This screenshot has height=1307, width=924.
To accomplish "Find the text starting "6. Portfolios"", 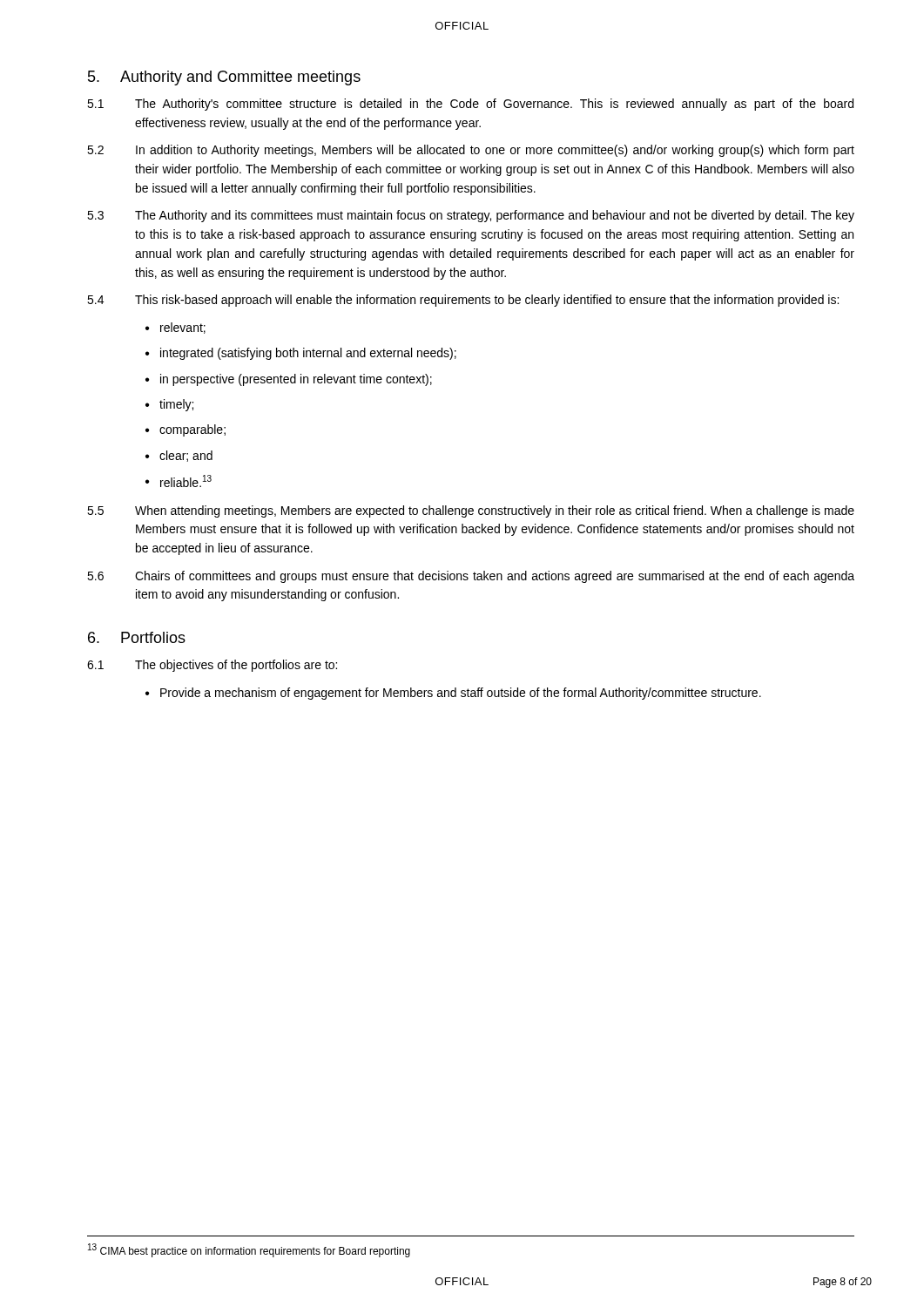I will point(136,638).
